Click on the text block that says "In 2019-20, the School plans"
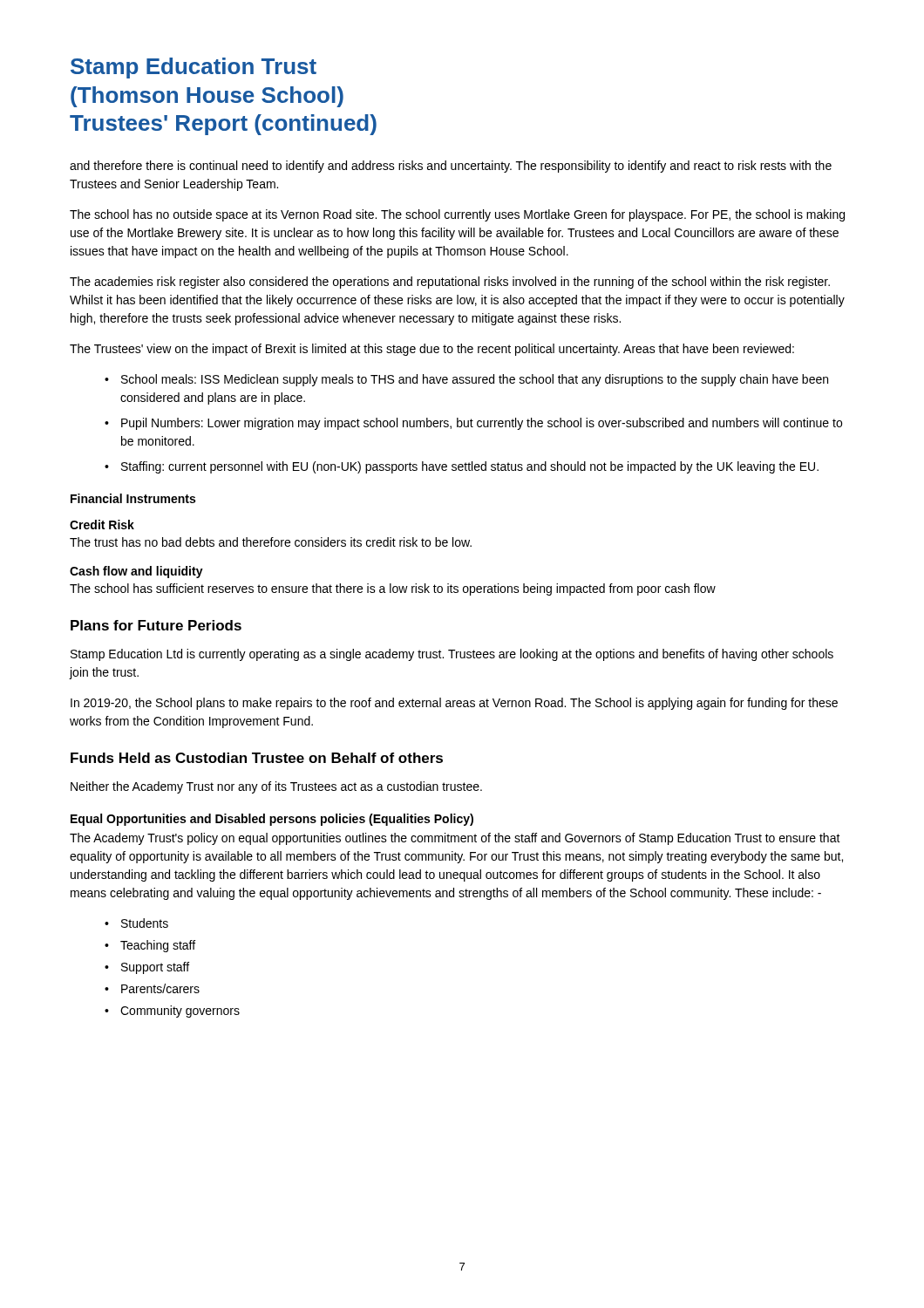924x1308 pixels. tap(462, 712)
